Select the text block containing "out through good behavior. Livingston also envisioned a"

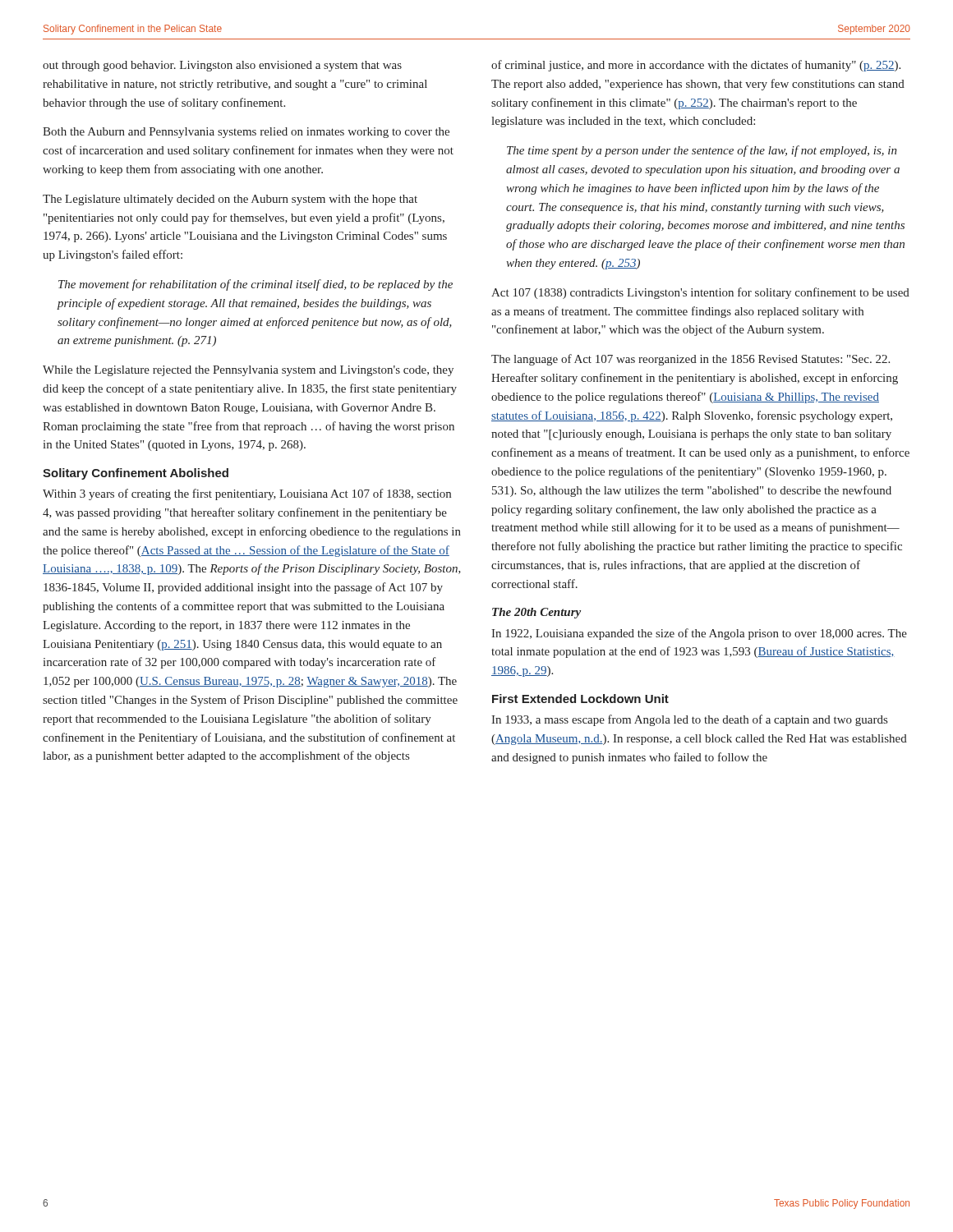[252, 84]
